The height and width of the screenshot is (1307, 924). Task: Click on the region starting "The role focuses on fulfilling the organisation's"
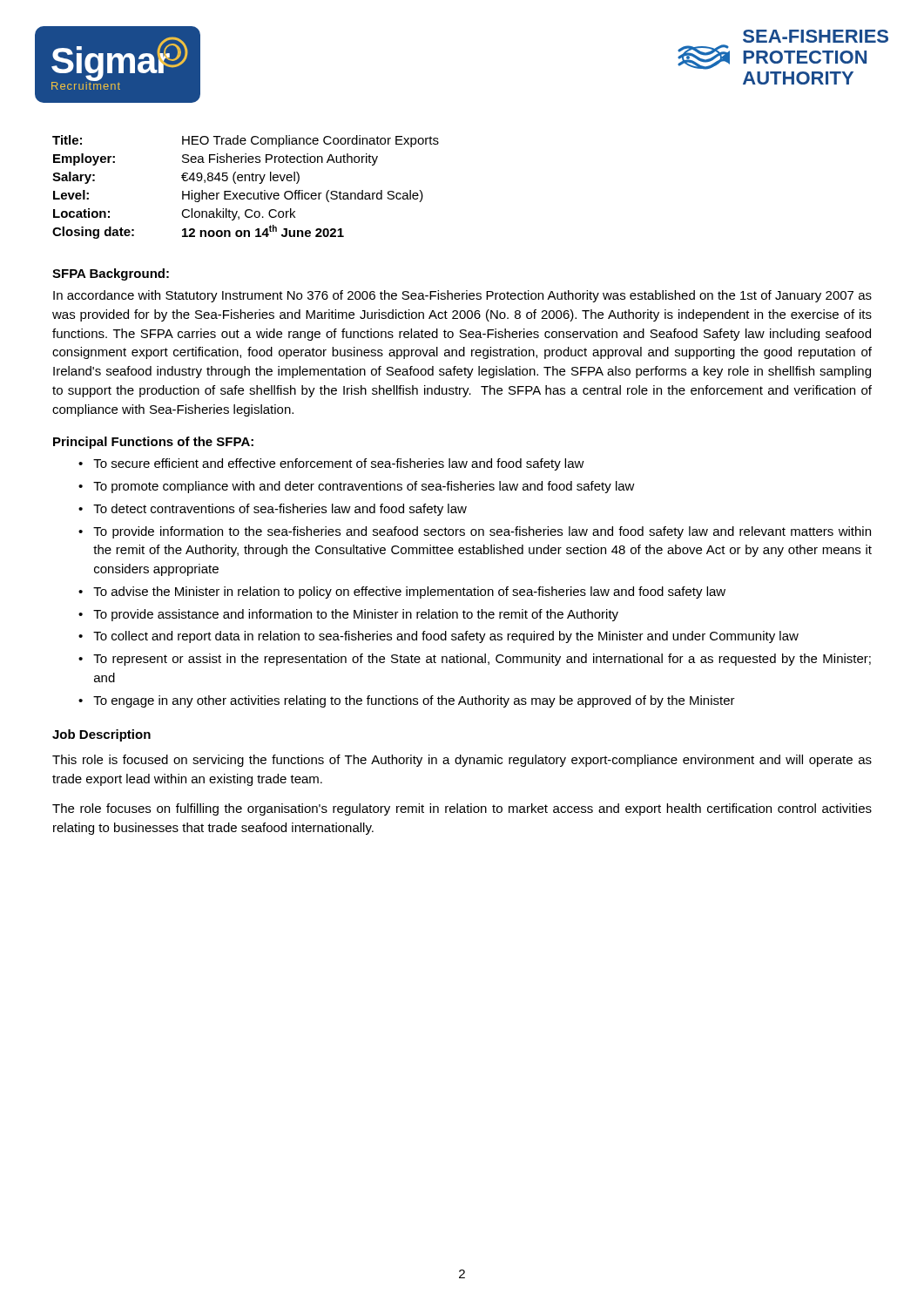pyautogui.click(x=462, y=817)
